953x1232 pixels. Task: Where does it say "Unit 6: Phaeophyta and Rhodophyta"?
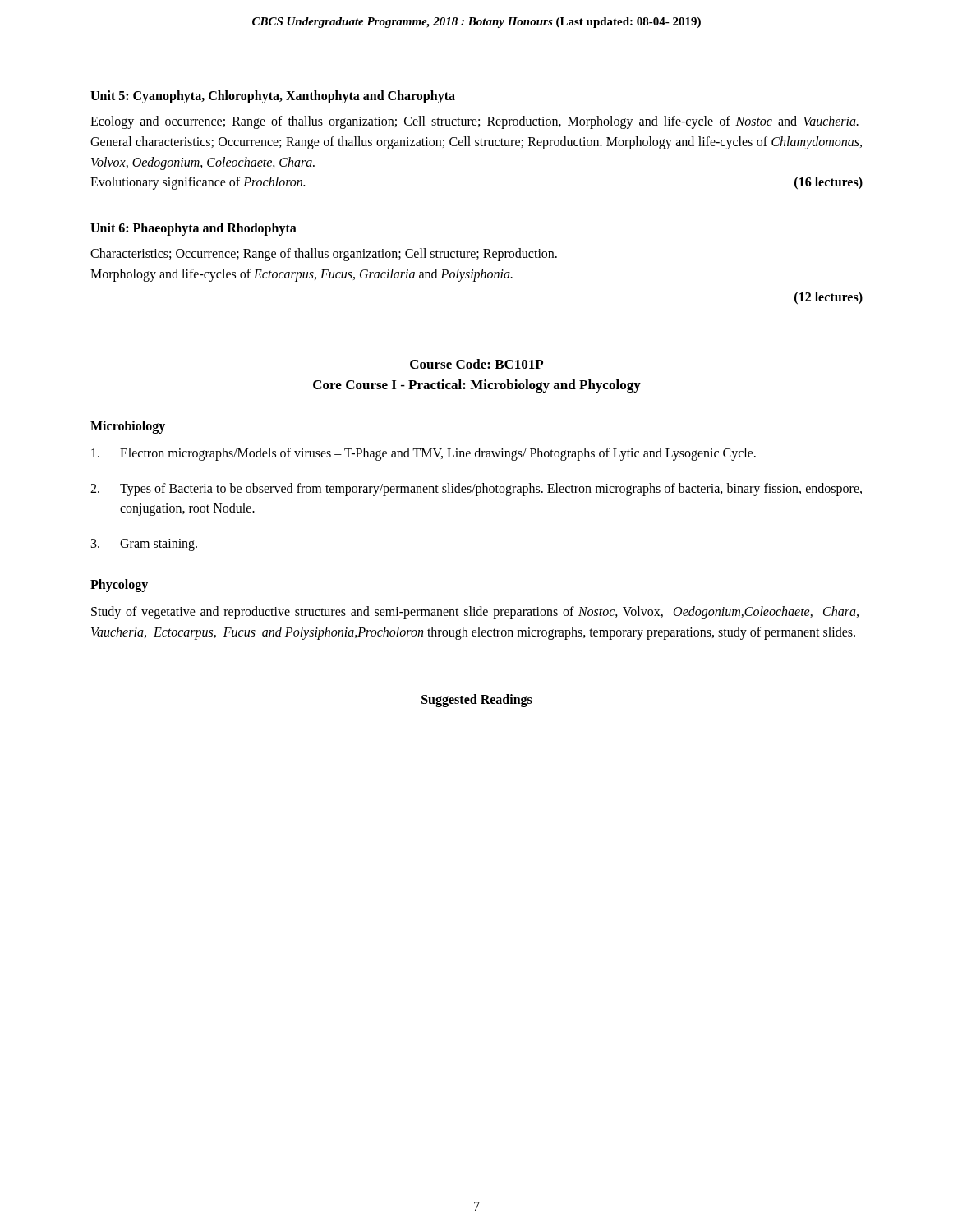(193, 228)
